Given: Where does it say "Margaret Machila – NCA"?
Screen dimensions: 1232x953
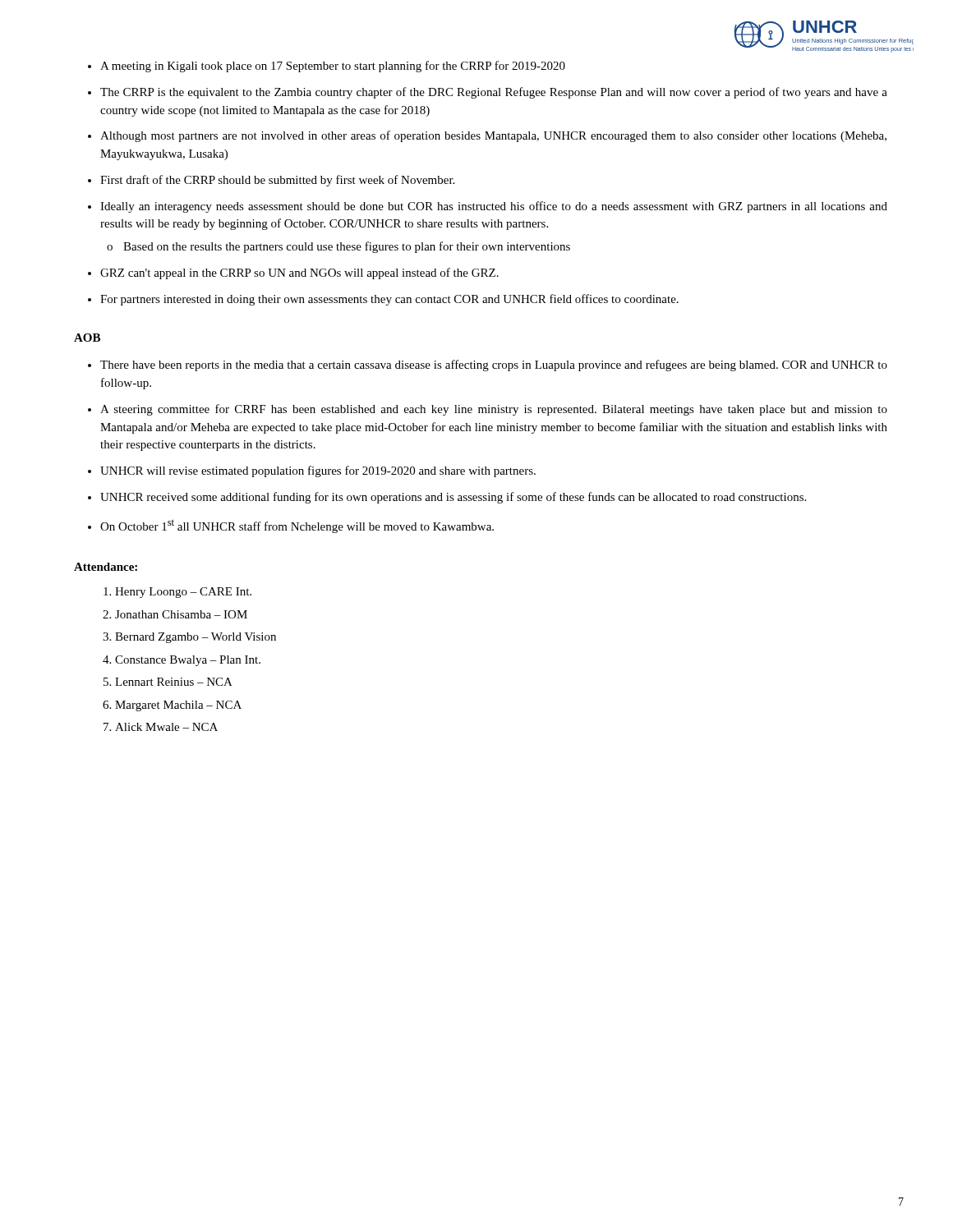Looking at the screenshot, I should click(178, 705).
